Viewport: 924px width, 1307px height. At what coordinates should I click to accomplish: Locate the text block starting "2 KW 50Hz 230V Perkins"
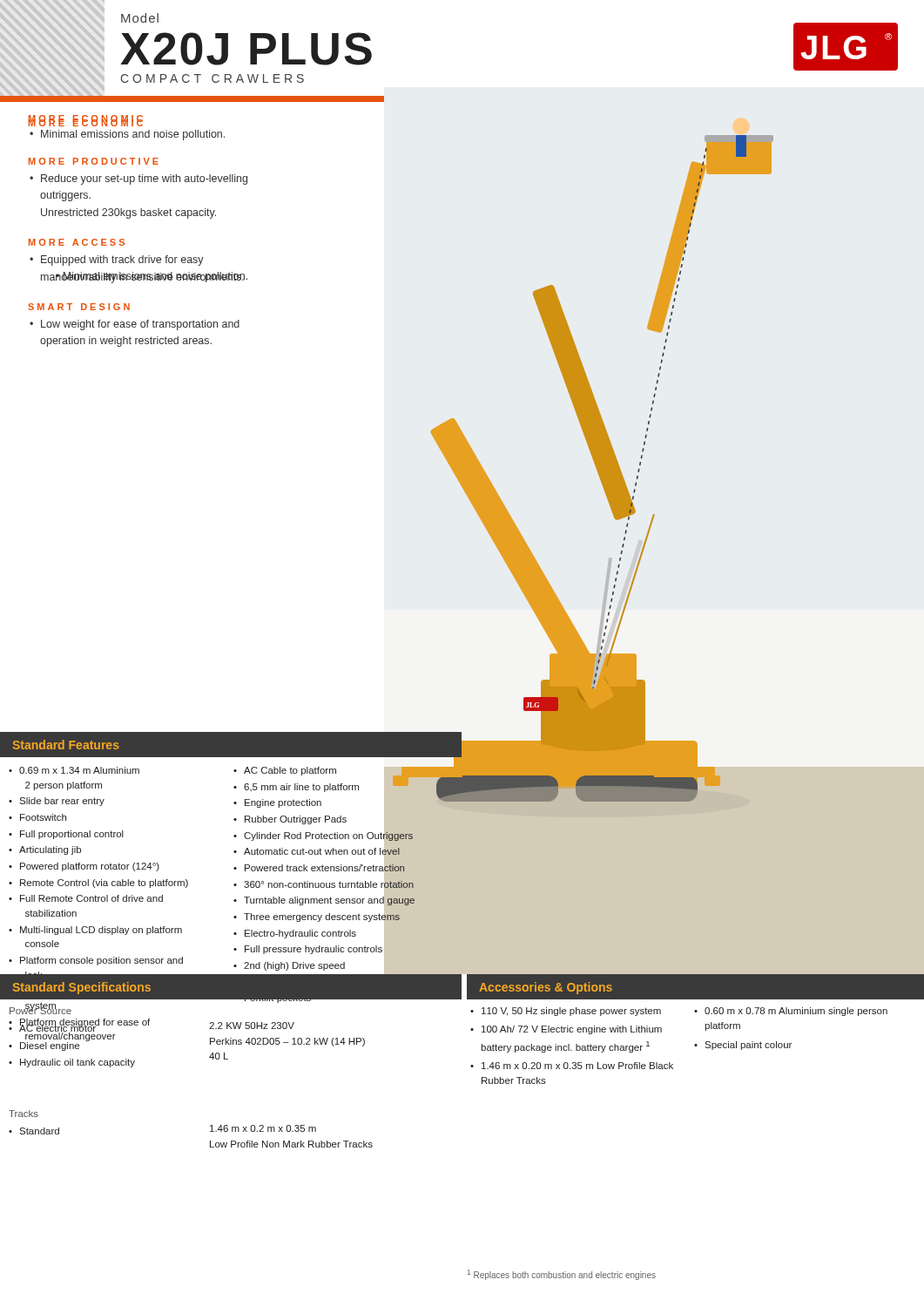coord(330,1034)
